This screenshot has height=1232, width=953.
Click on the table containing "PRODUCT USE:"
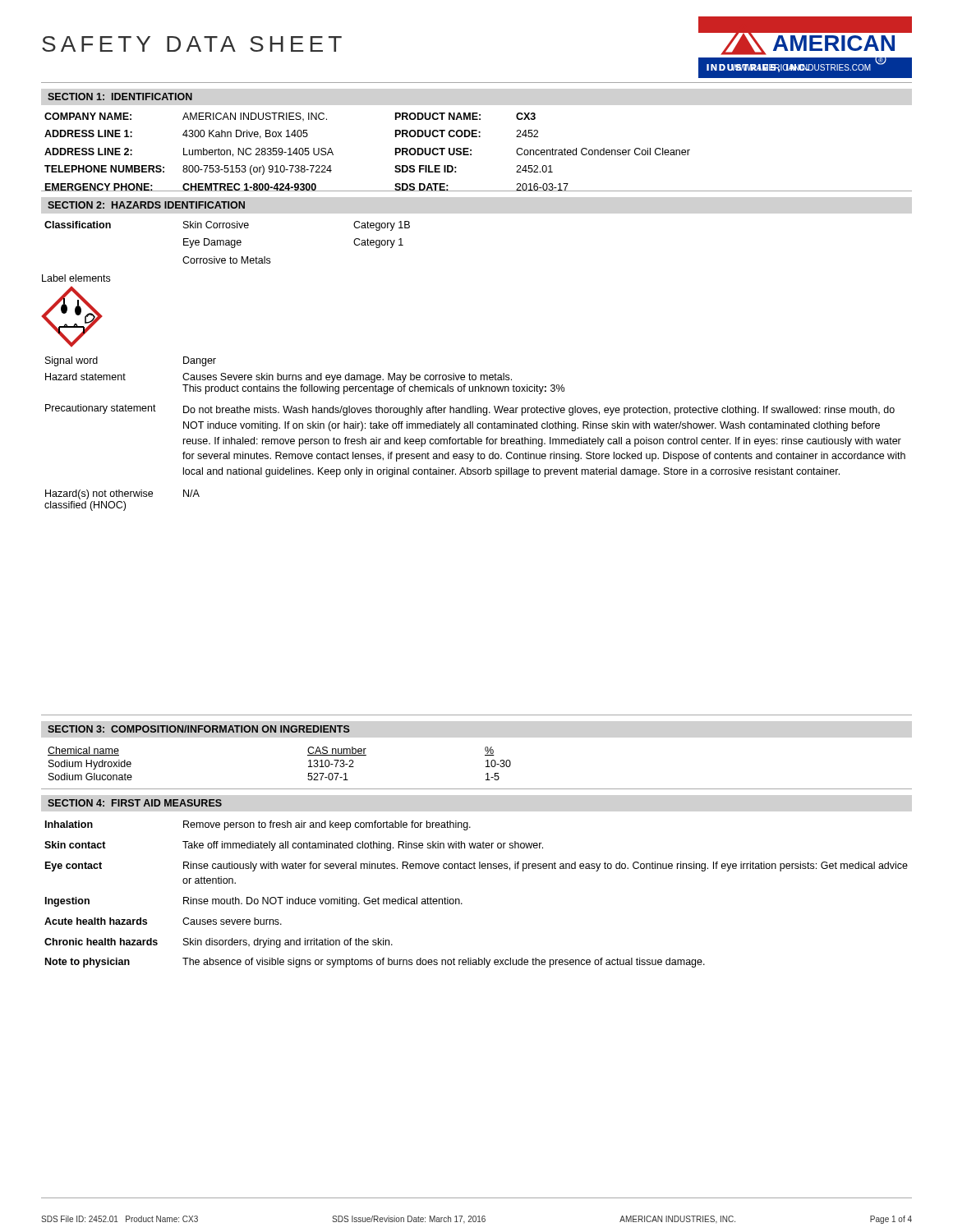[x=476, y=152]
